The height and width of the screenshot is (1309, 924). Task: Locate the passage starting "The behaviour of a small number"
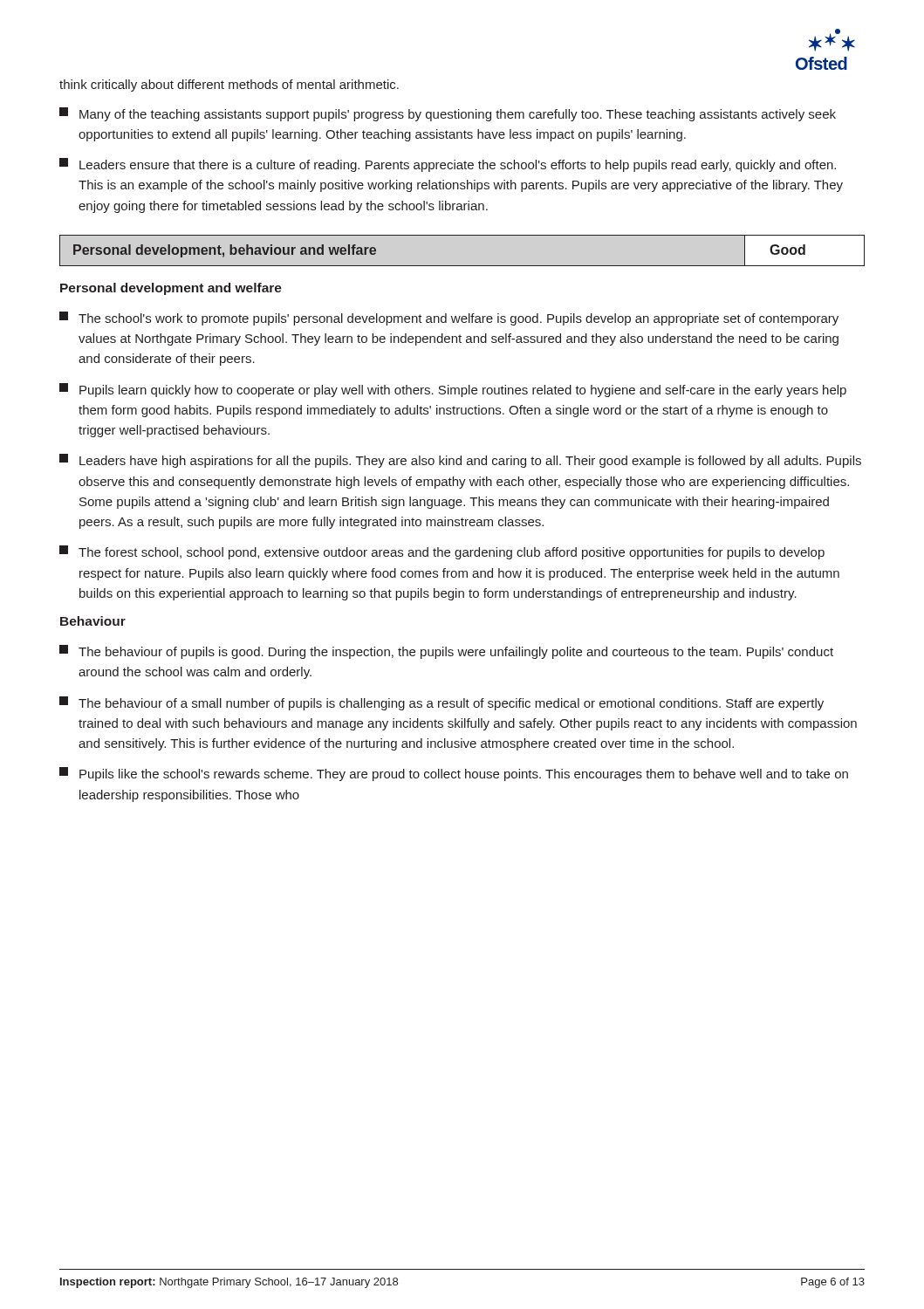click(x=462, y=723)
